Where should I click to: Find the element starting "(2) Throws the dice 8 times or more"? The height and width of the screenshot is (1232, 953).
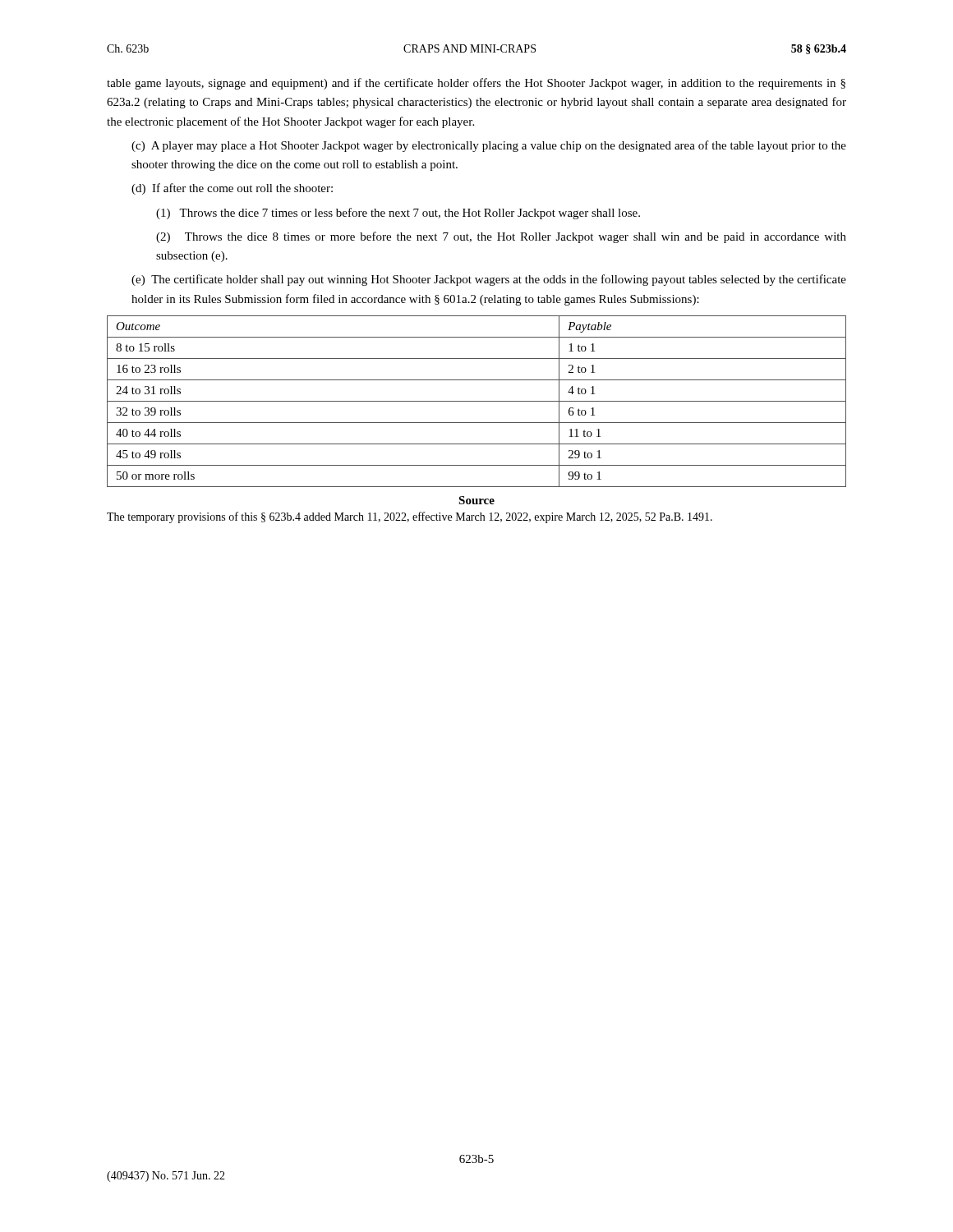(x=501, y=246)
